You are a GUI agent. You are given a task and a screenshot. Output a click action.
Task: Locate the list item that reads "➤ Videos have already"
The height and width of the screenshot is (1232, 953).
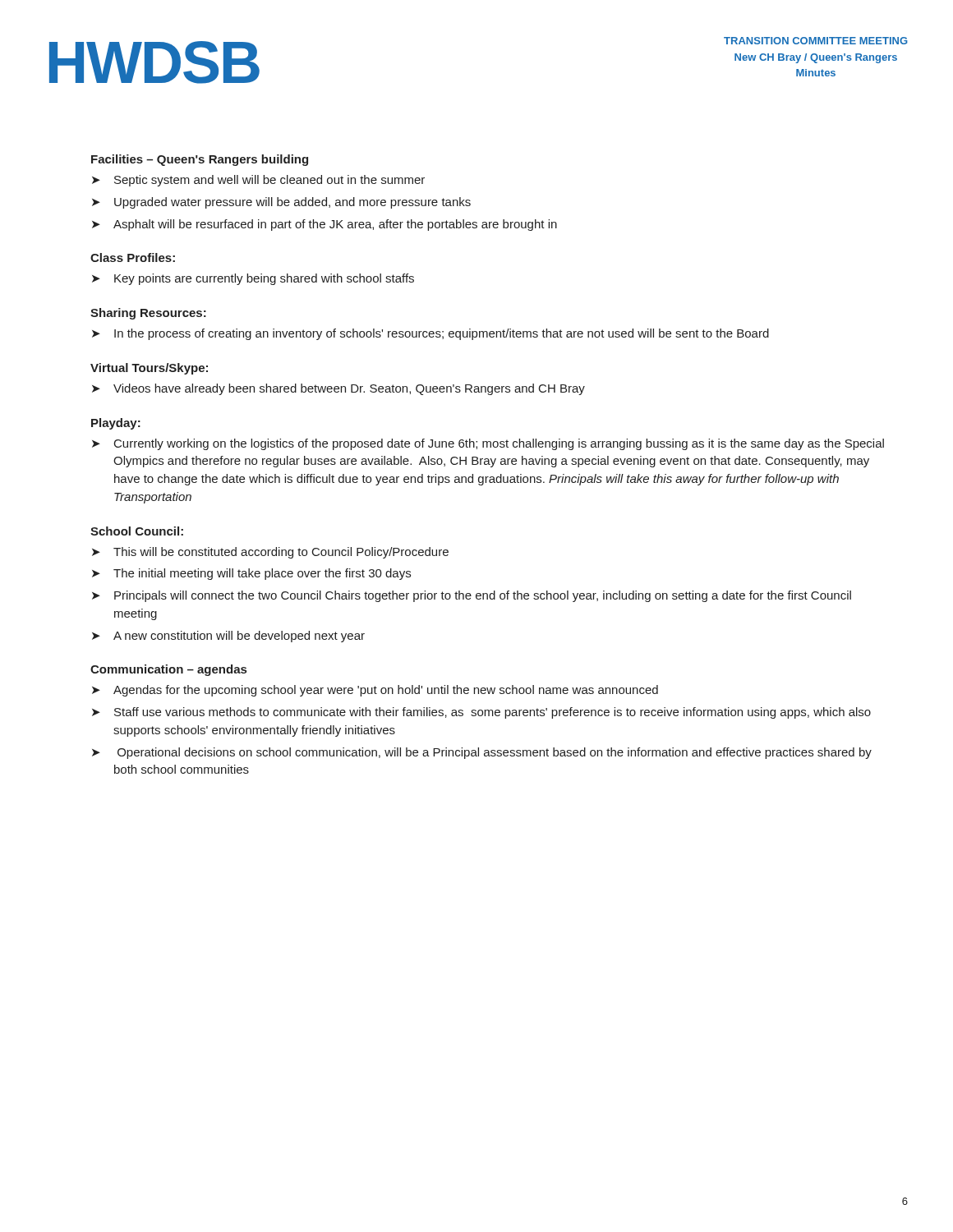(x=489, y=388)
